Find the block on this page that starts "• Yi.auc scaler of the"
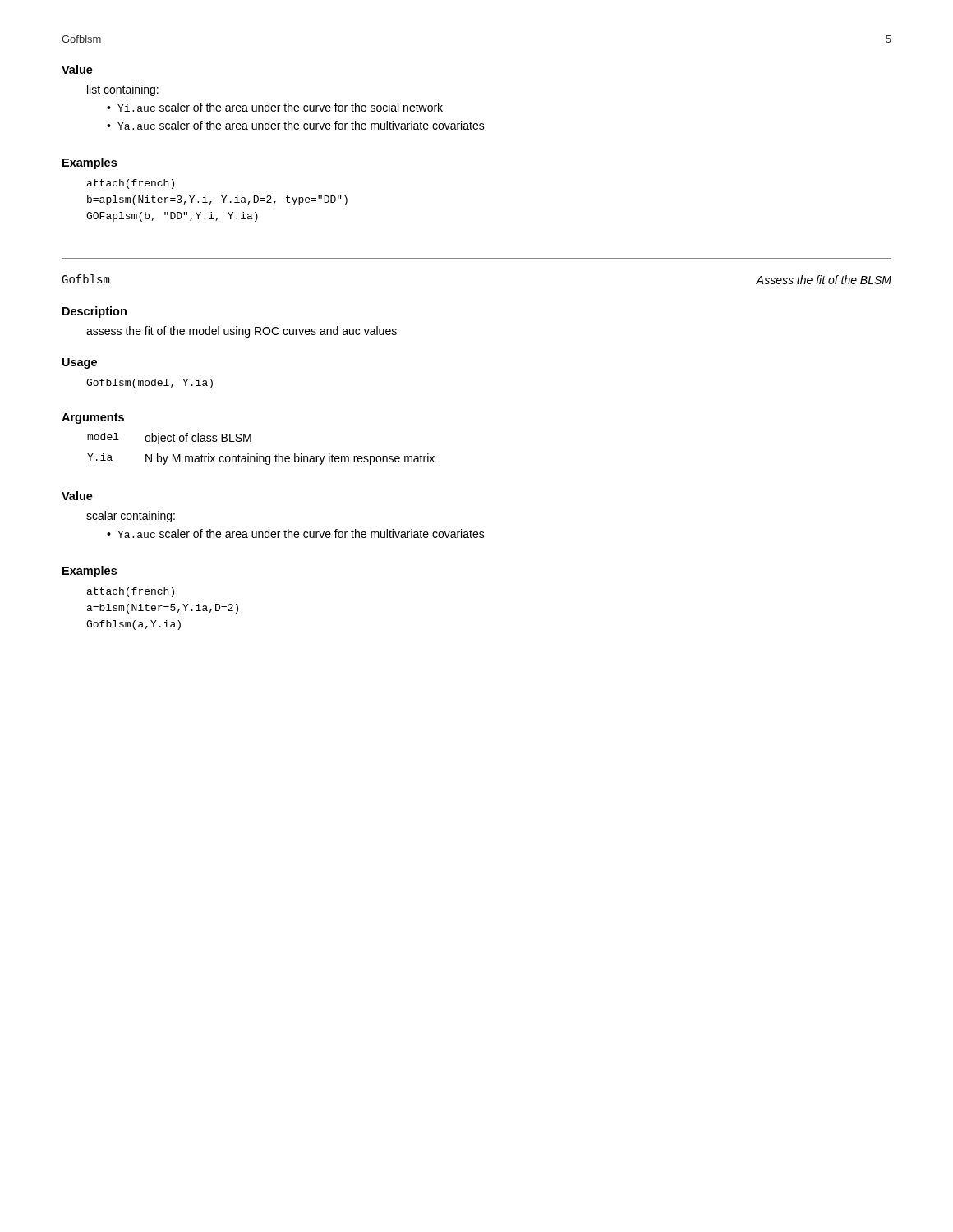The image size is (953, 1232). click(275, 108)
